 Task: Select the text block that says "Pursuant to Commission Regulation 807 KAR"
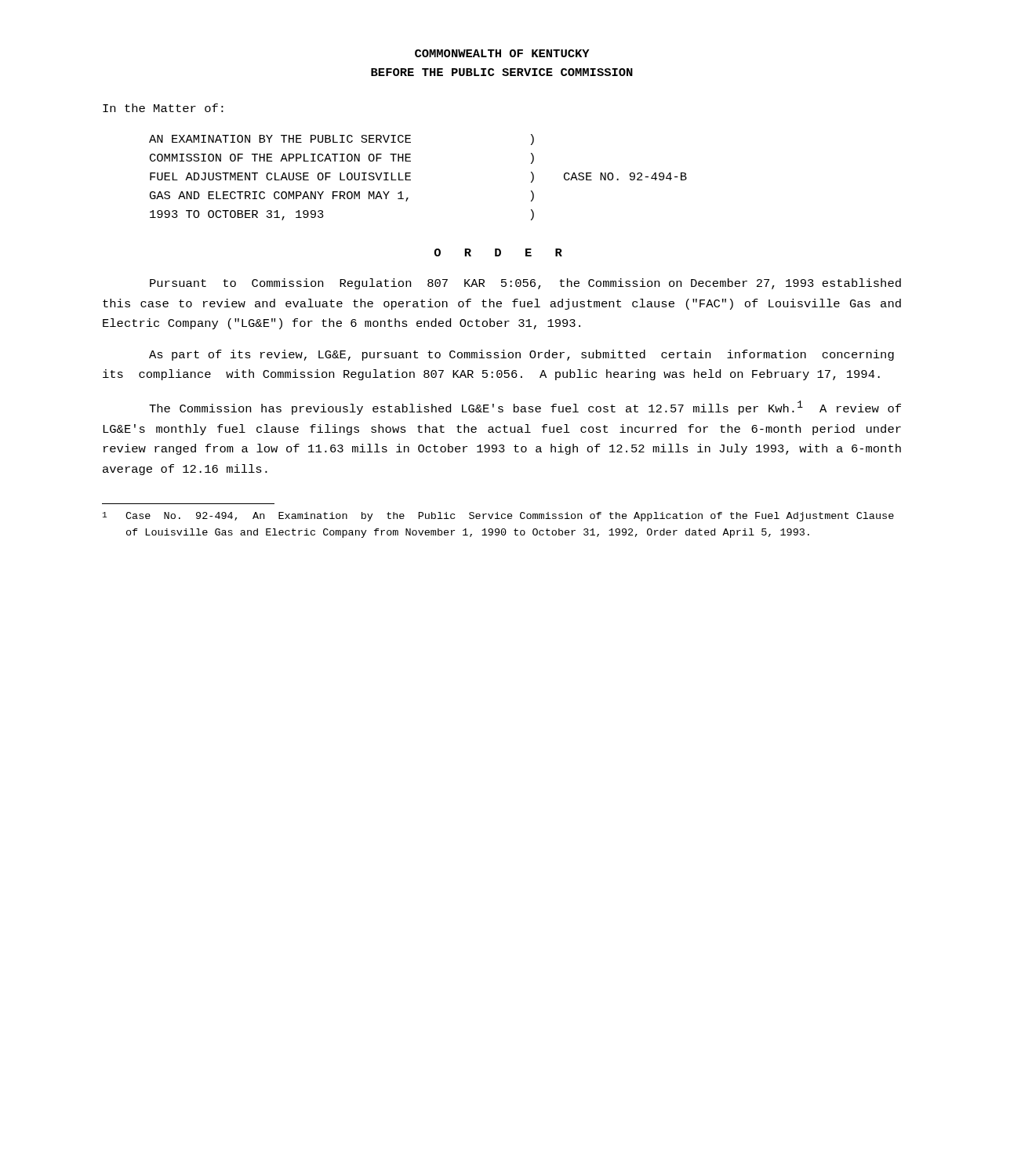502,304
